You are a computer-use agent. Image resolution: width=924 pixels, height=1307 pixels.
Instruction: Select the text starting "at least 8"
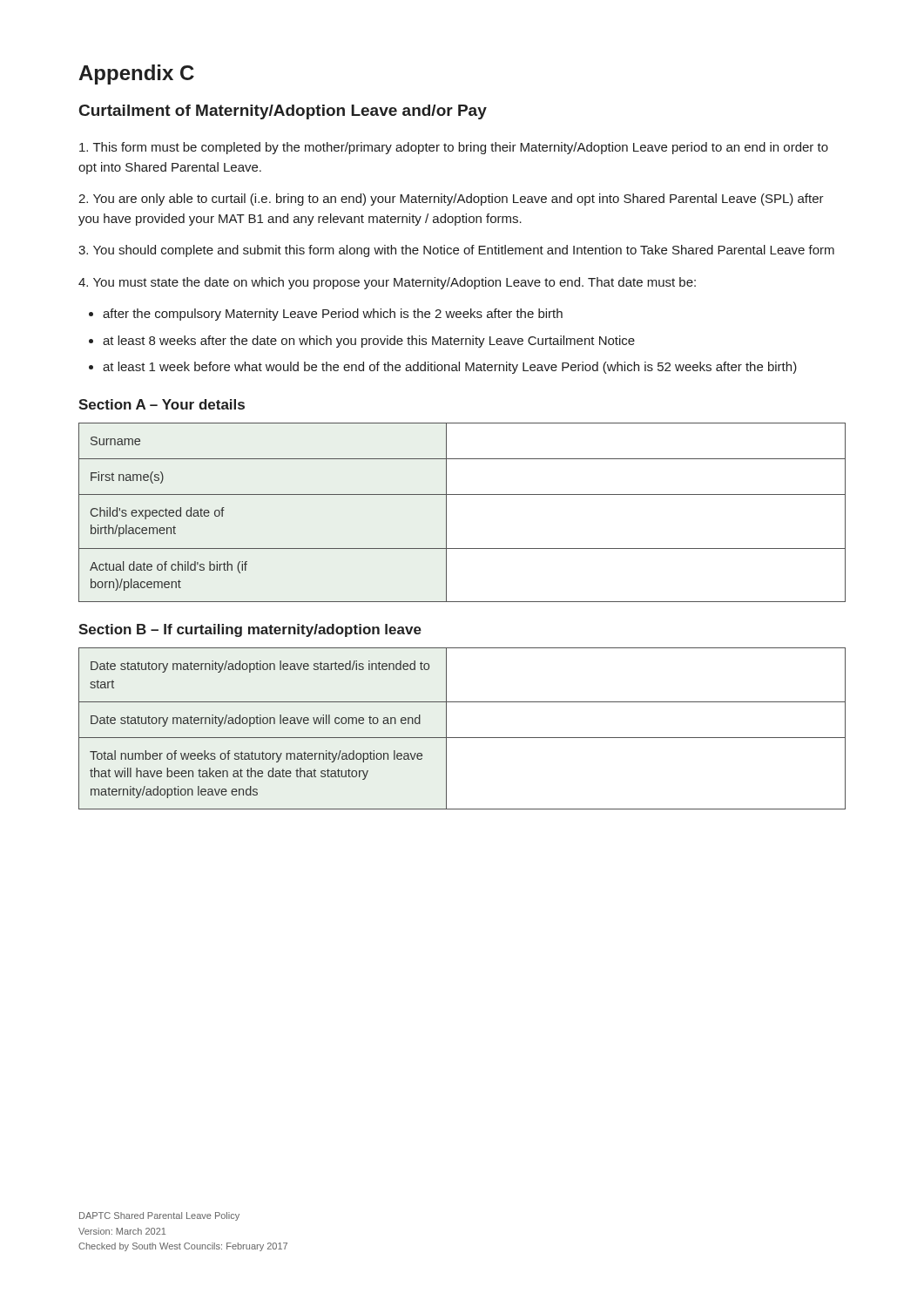point(474,340)
